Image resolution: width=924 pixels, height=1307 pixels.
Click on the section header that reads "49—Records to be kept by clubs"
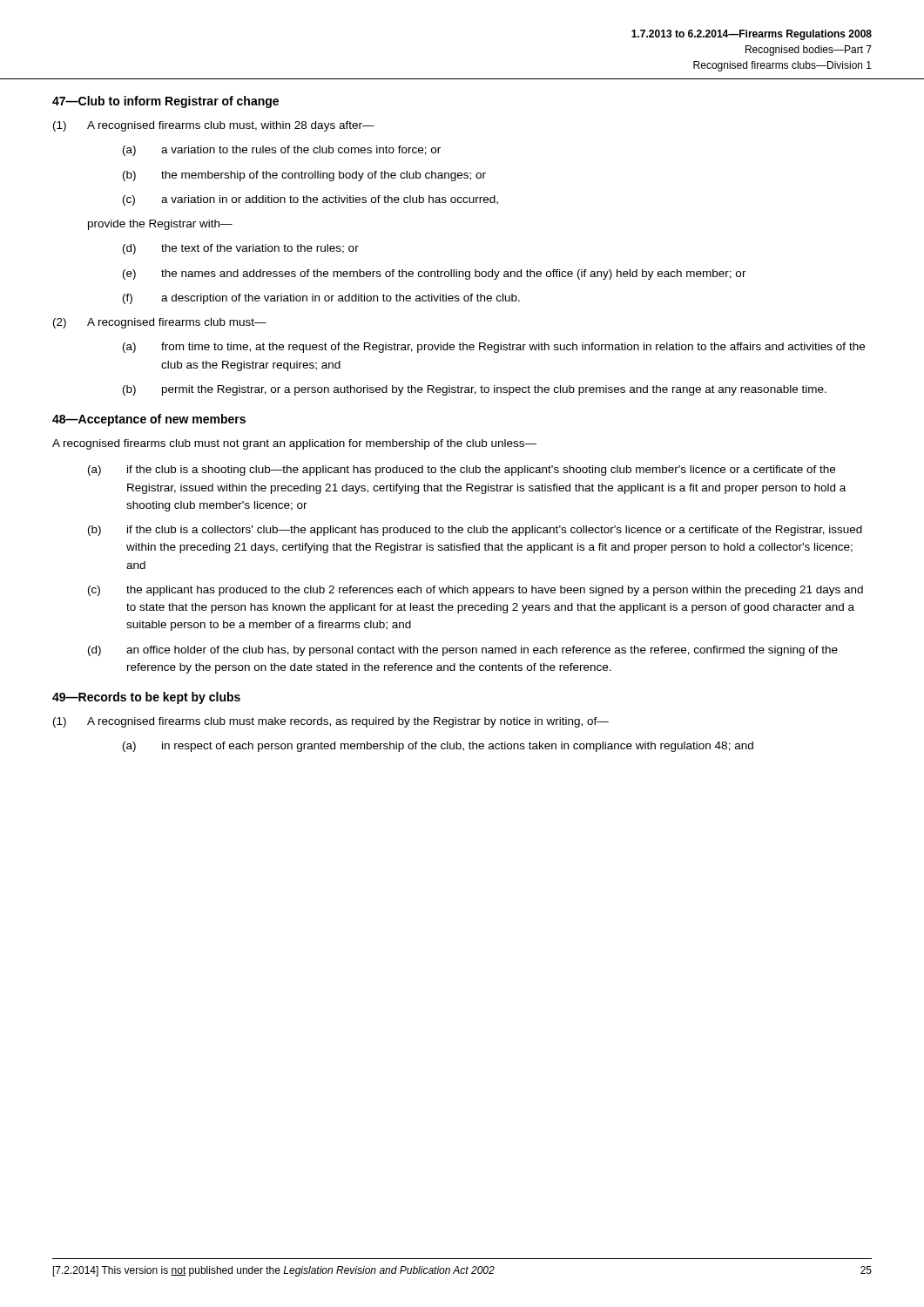point(146,697)
